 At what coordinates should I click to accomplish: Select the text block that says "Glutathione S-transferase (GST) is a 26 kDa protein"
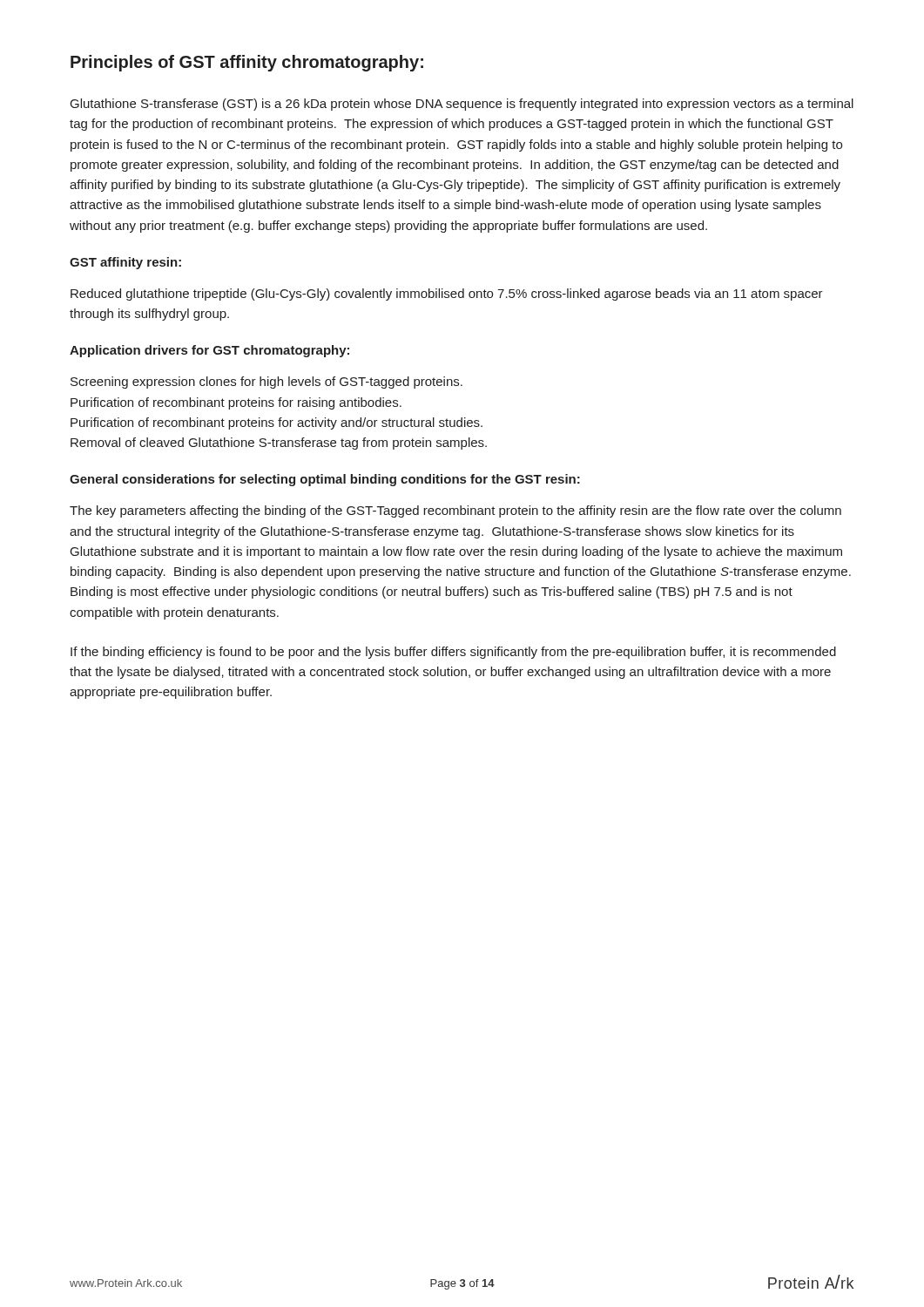[x=462, y=164]
